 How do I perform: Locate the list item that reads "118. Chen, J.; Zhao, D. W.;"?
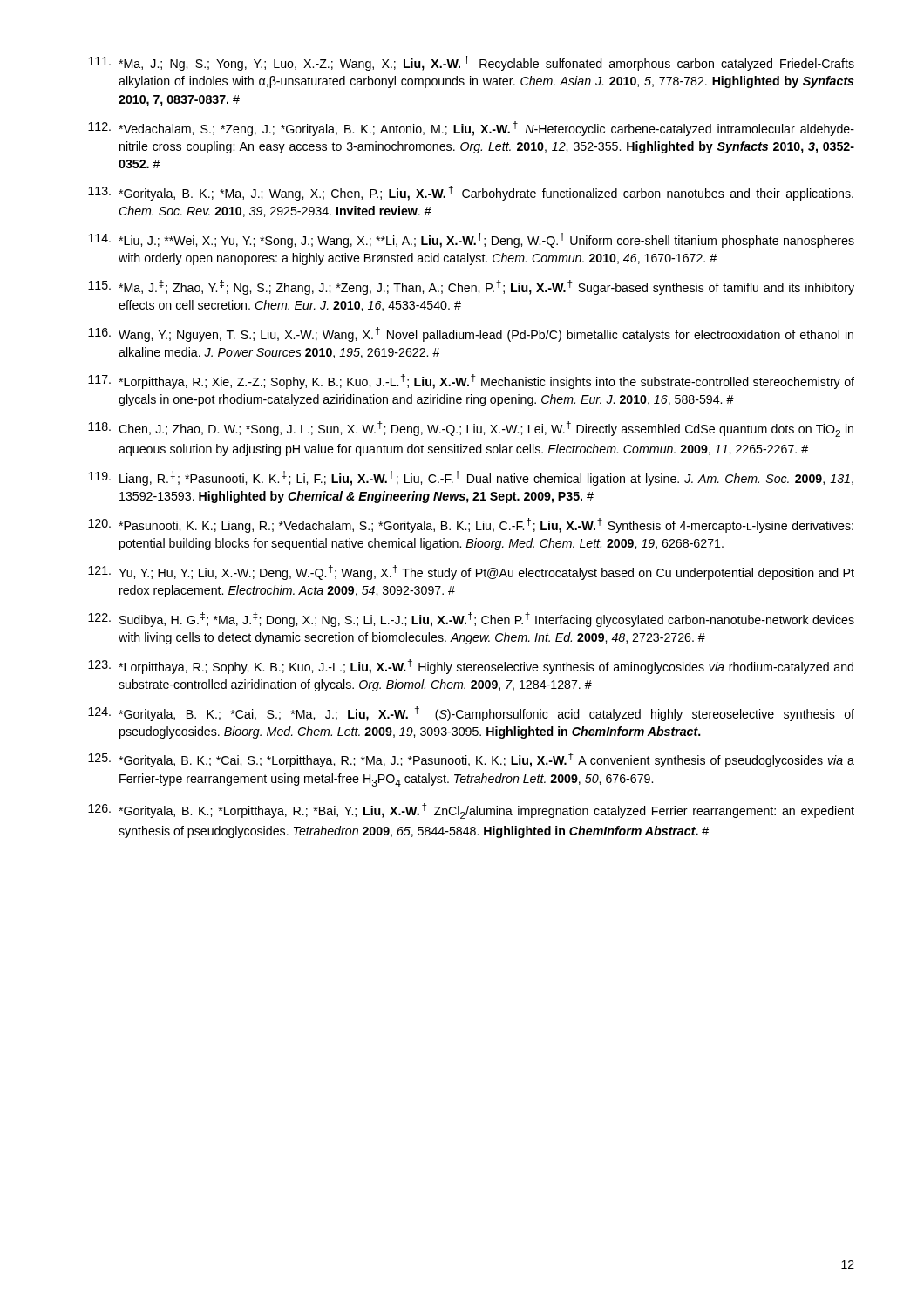coord(462,438)
